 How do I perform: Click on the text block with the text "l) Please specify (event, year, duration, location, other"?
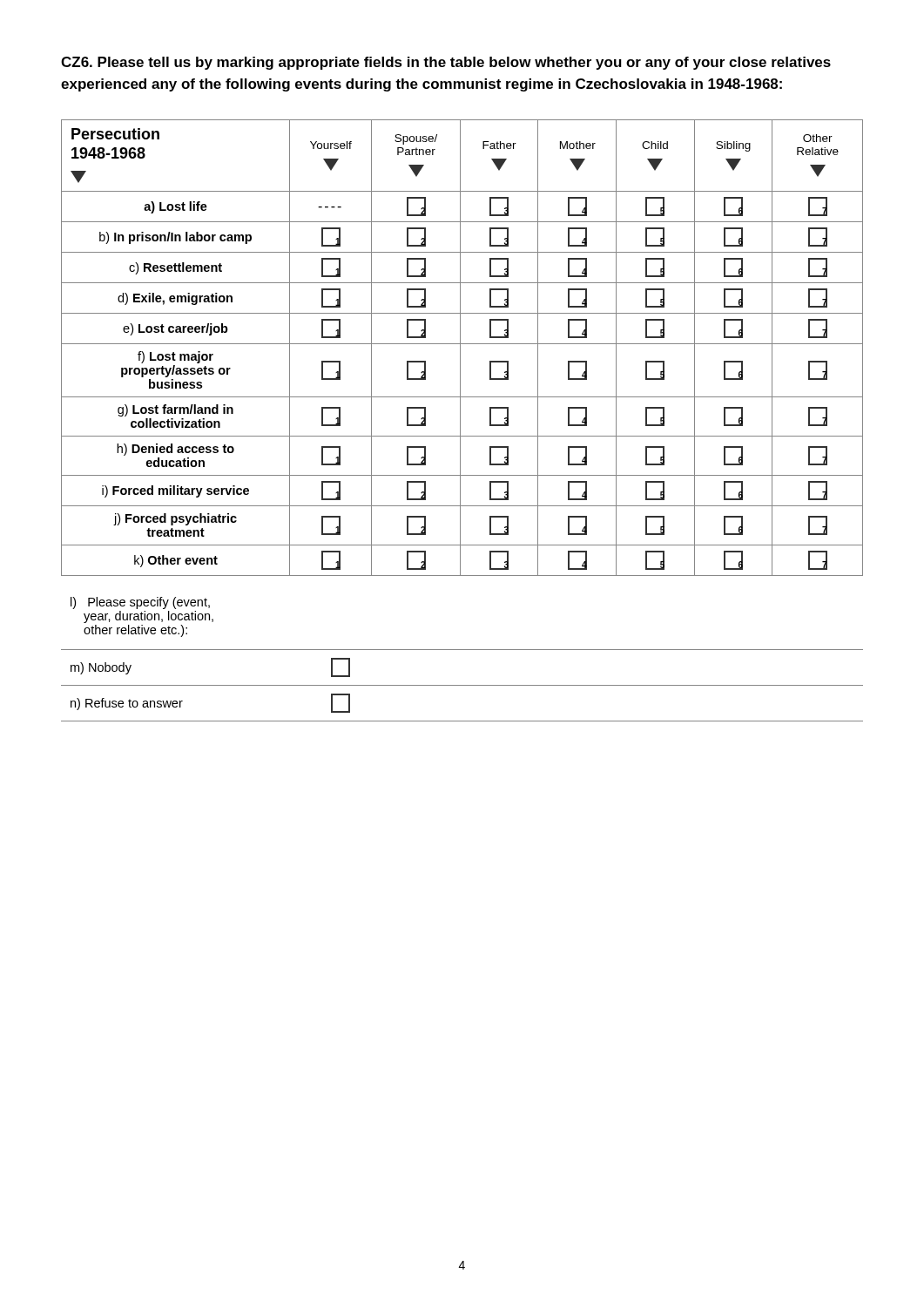coord(142,616)
